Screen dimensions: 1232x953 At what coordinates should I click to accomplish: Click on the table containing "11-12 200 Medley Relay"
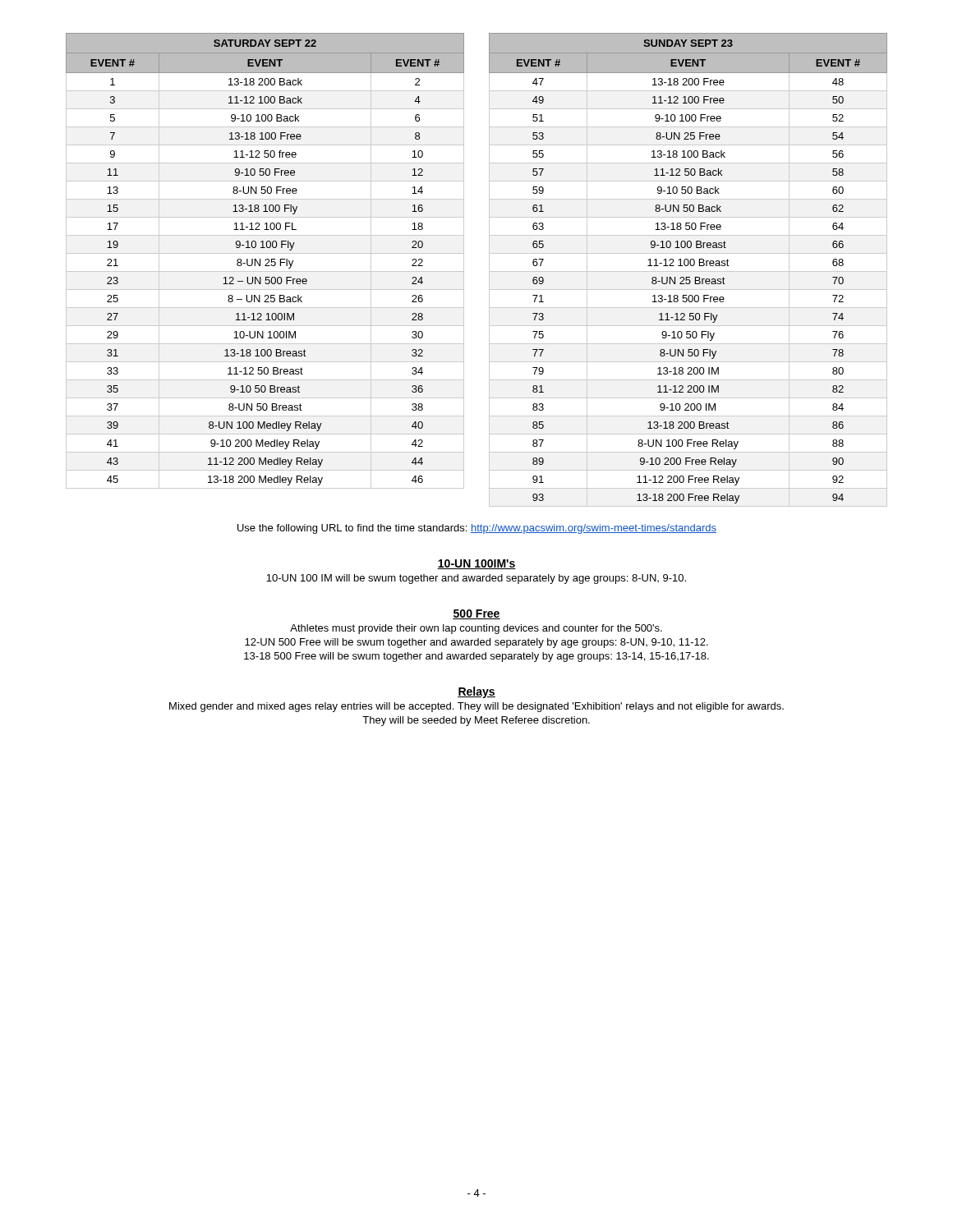tap(265, 270)
